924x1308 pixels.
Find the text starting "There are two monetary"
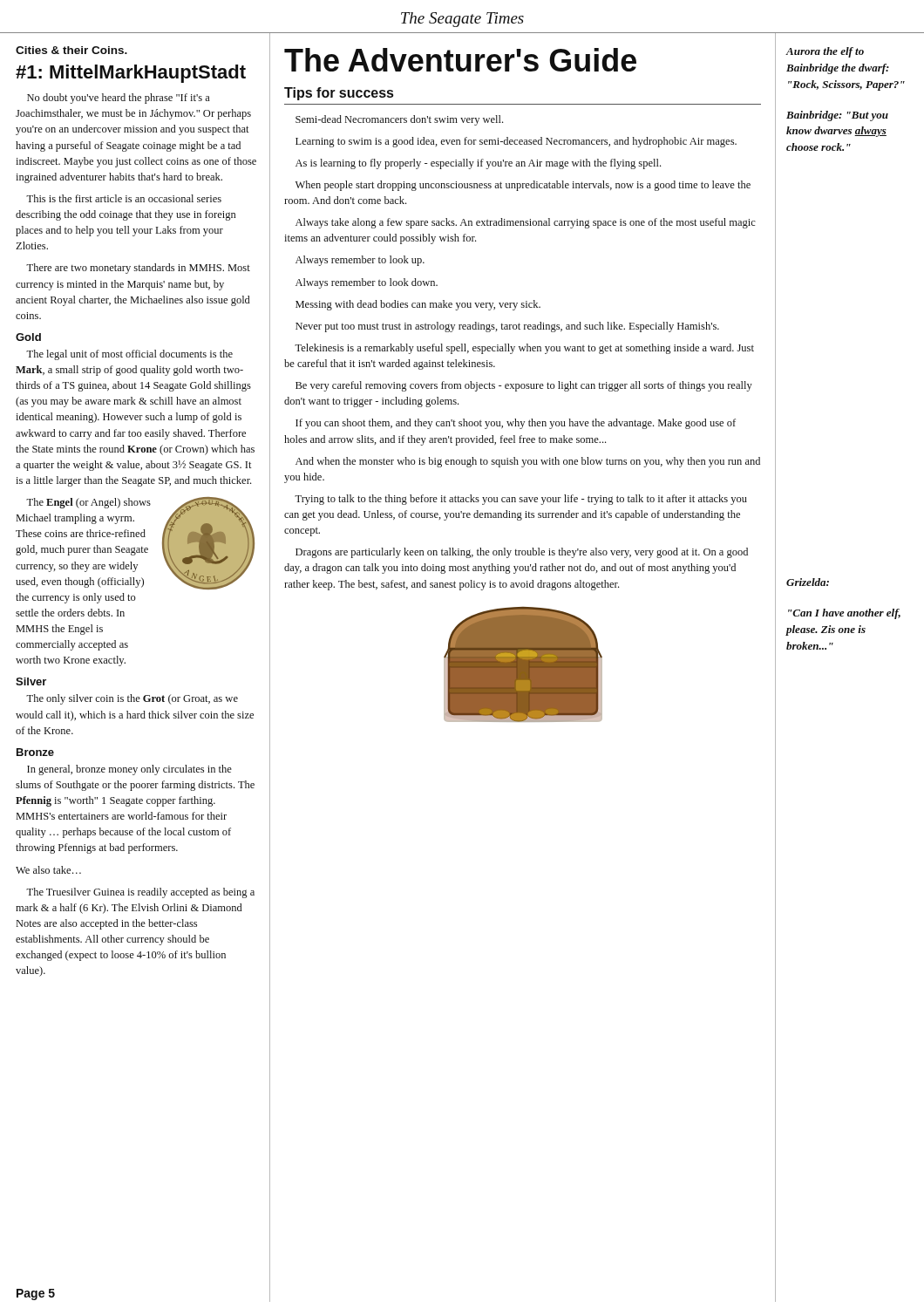[x=133, y=292]
